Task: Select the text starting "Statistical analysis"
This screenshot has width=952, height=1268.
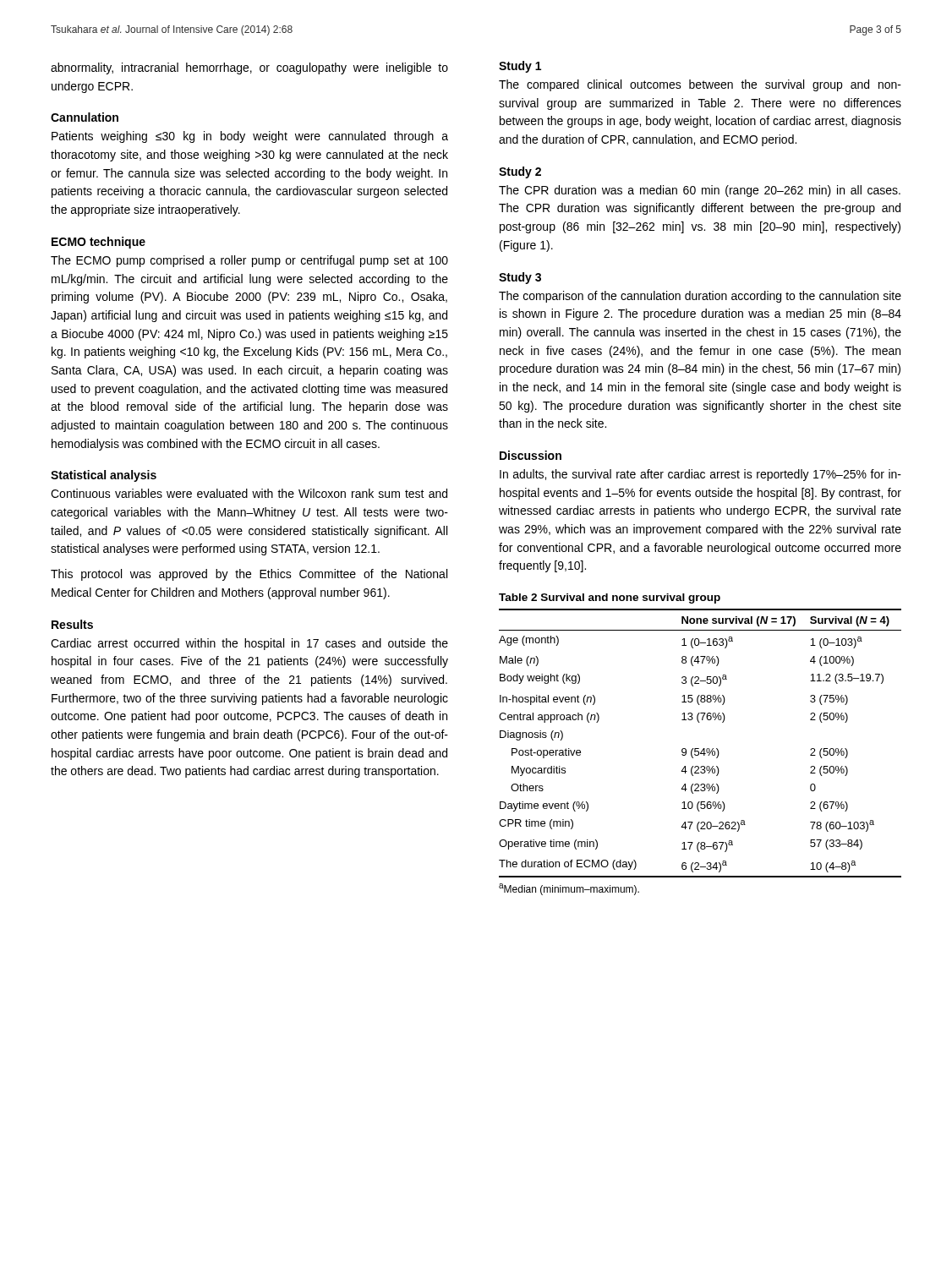Action: point(104,475)
